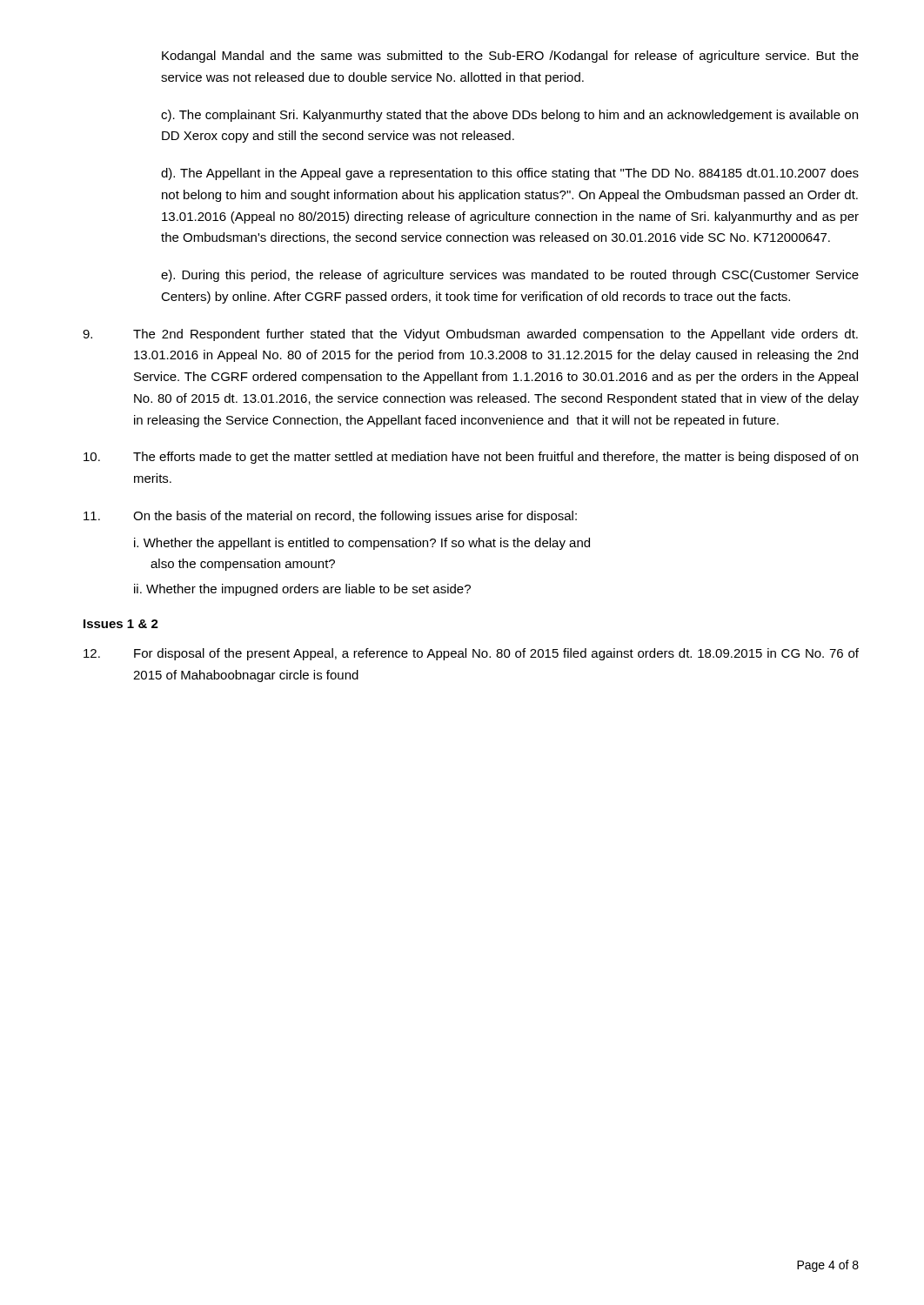Viewport: 924px width, 1305px height.
Task: Locate the block of text that opens with "For disposal of the present Appeal, a reference"
Action: [x=471, y=664]
